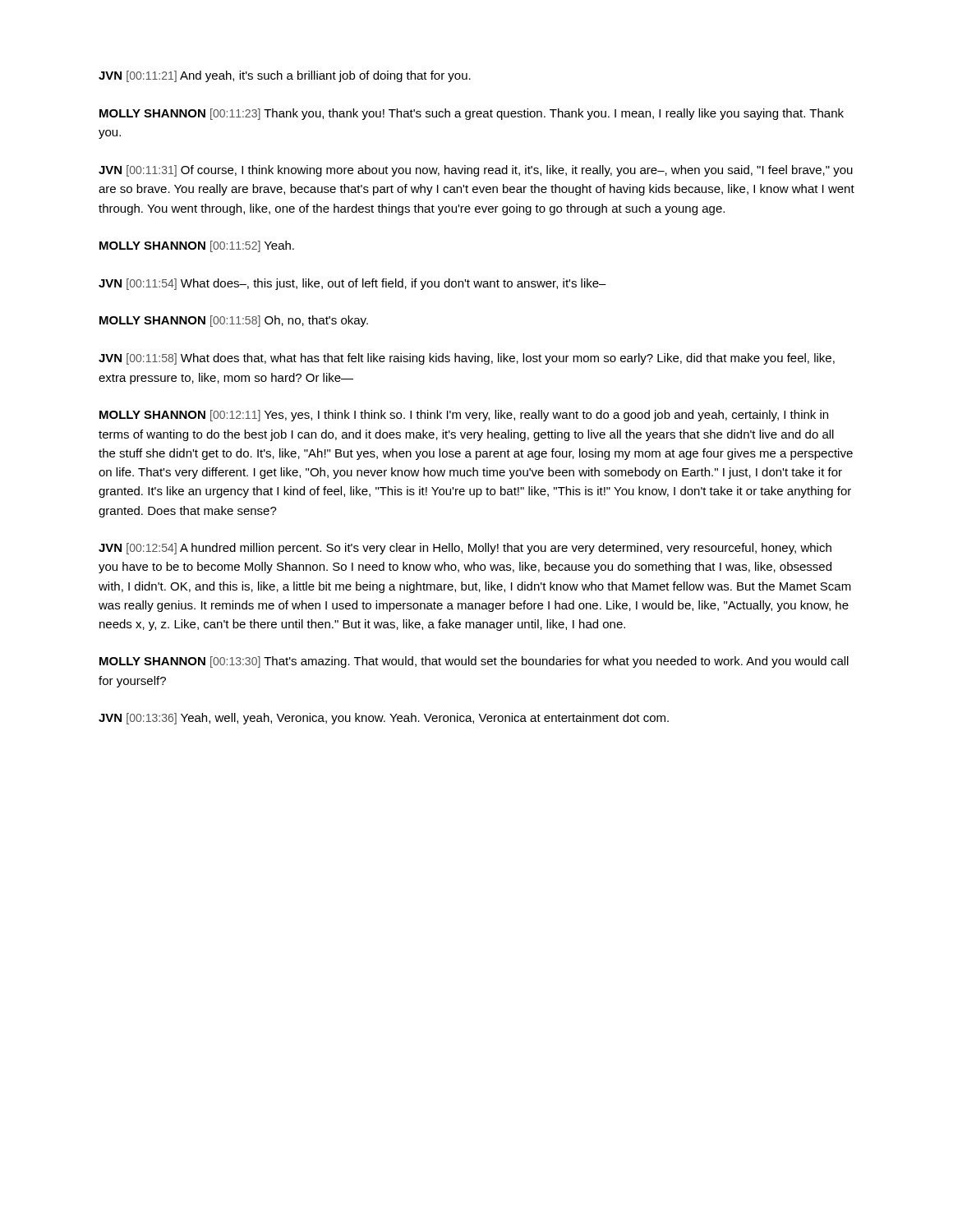Find the passage starting "MOLLY SHANNON [00:11:23] Thank you, thank"
The width and height of the screenshot is (953, 1232).
pos(471,122)
